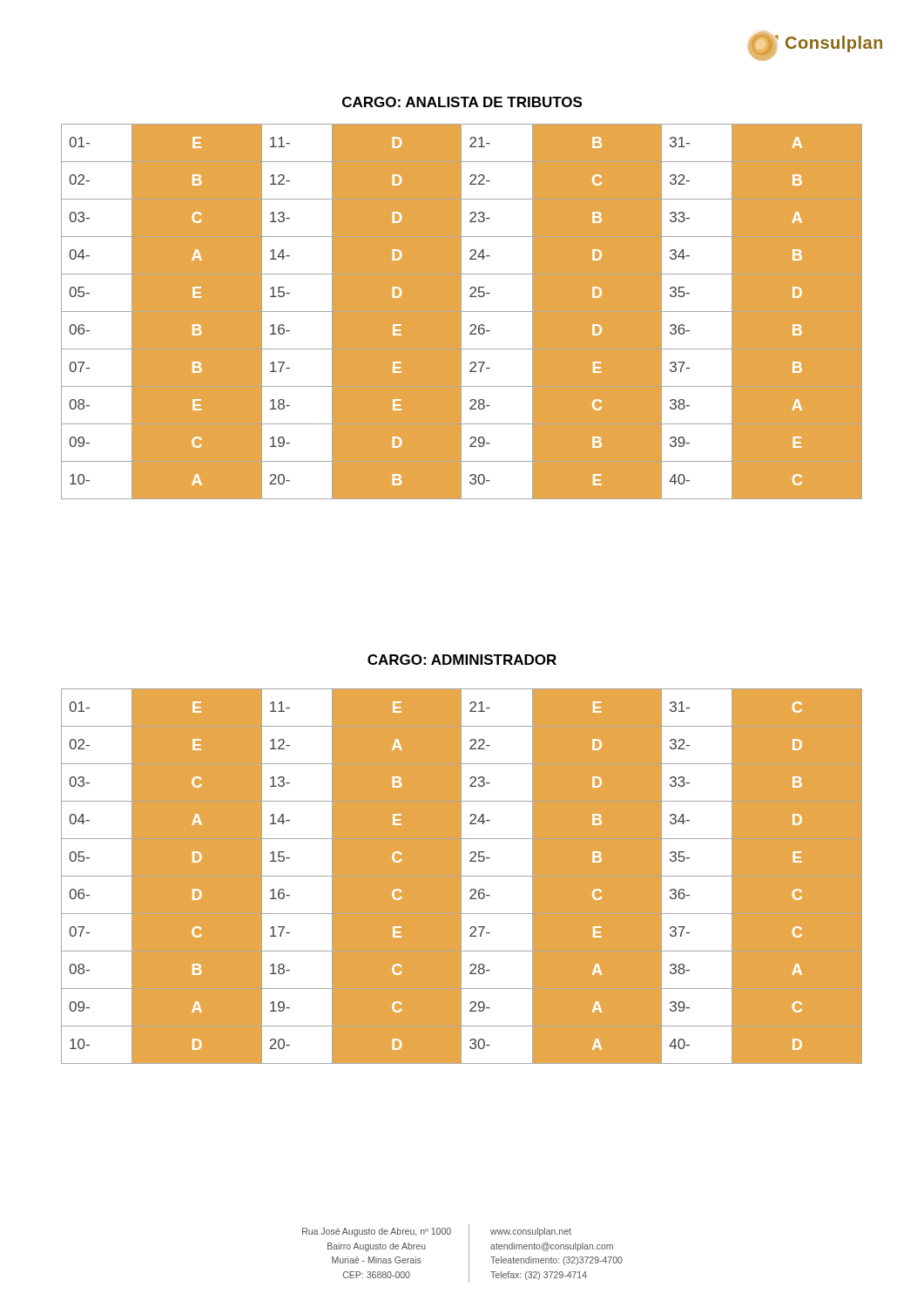Navigate to the block starting "CARGO: ADMINISTRADOR"

coord(462,660)
